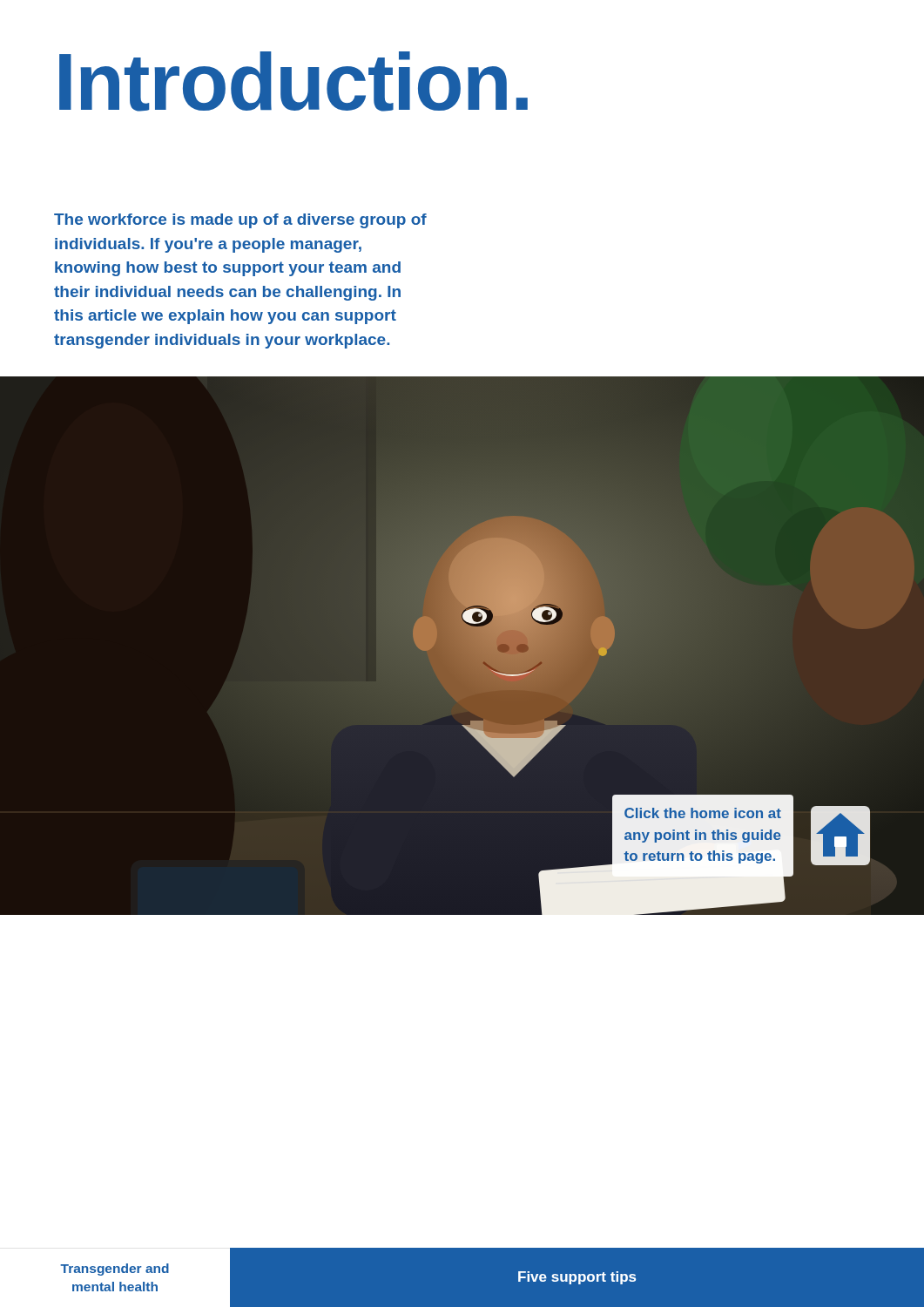Find the text block that says "The workforce is made up of"
924x1307 pixels.
241,279
